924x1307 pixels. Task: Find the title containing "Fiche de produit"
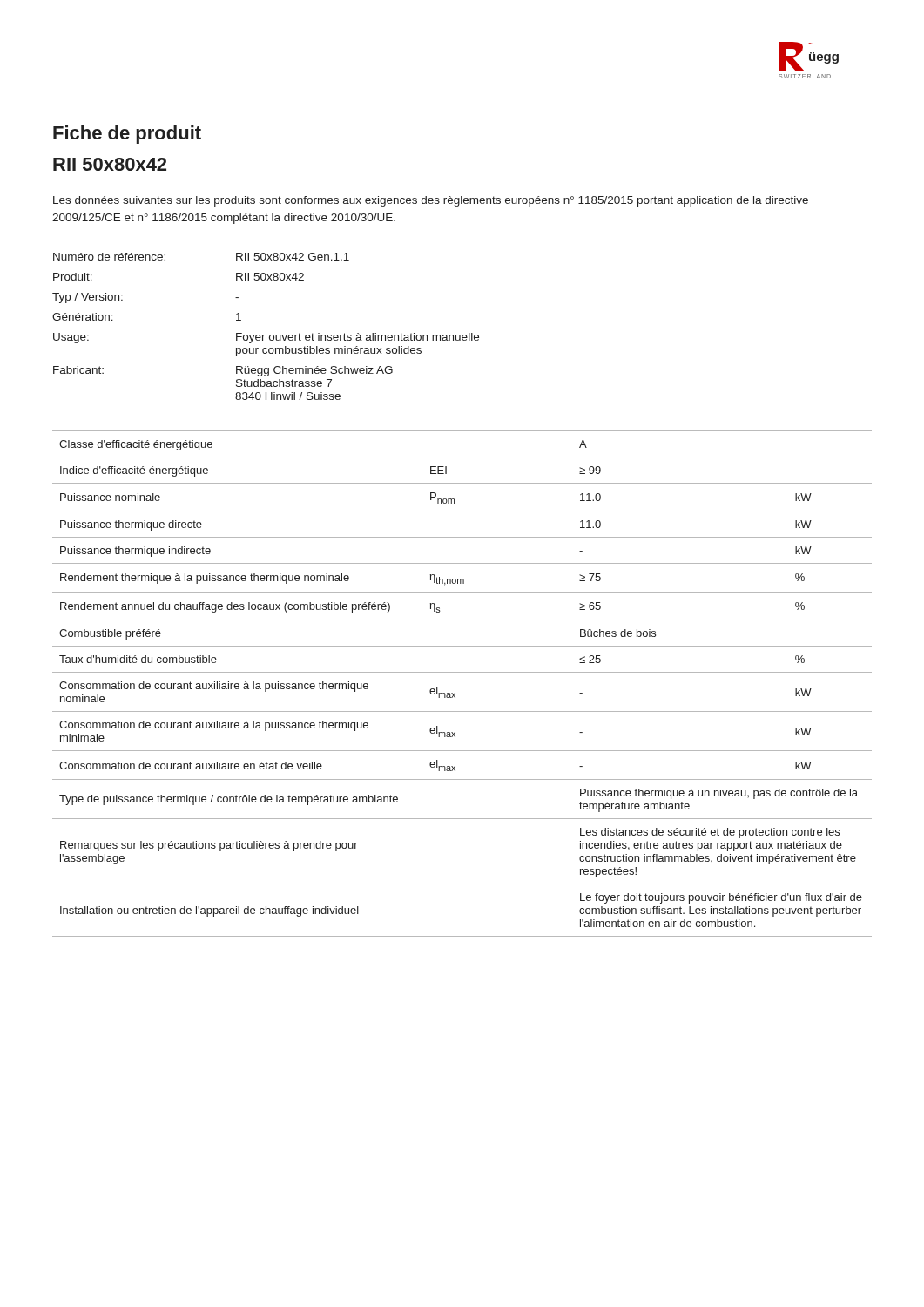(x=127, y=133)
